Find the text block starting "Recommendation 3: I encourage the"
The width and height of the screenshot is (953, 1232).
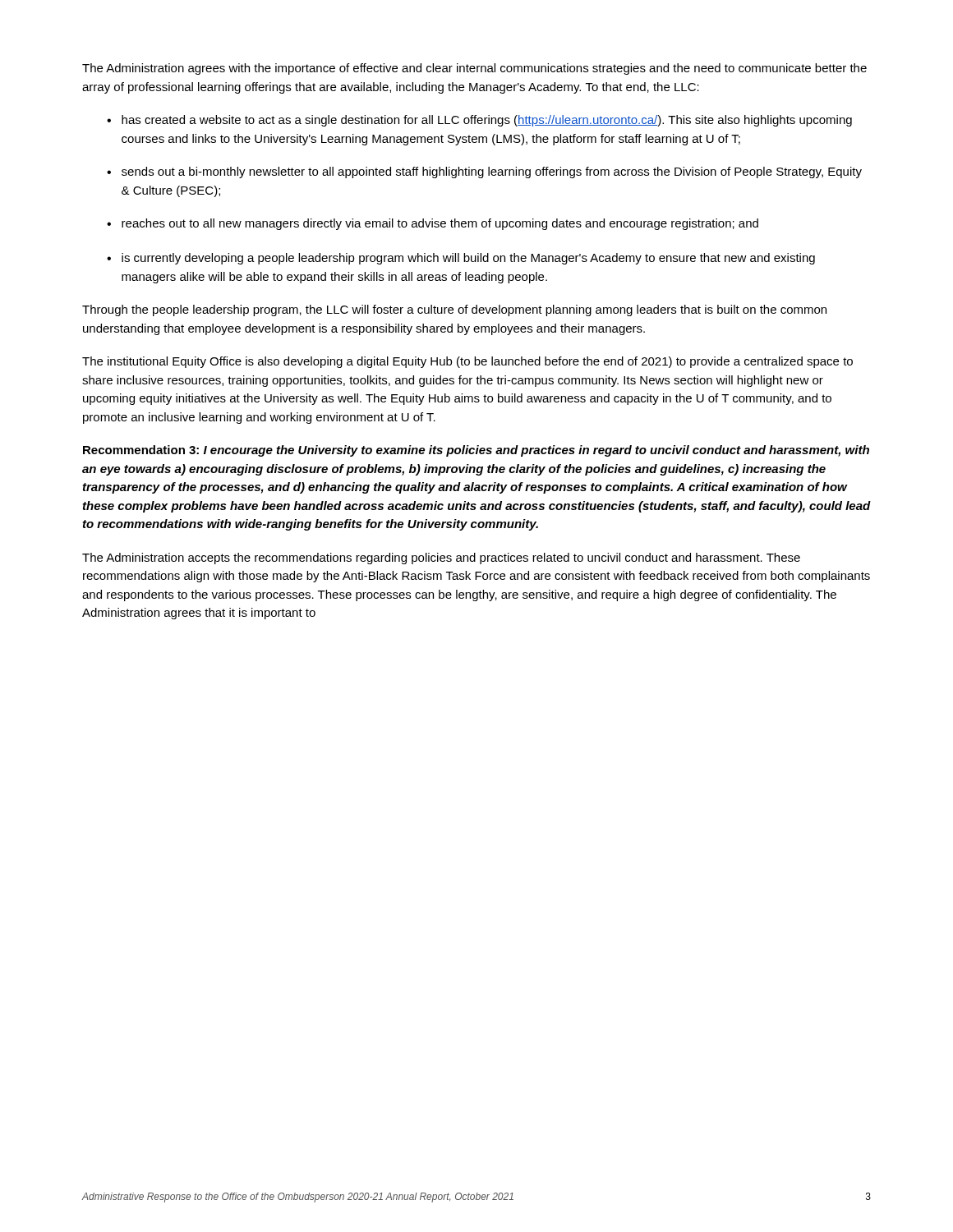[x=476, y=487]
